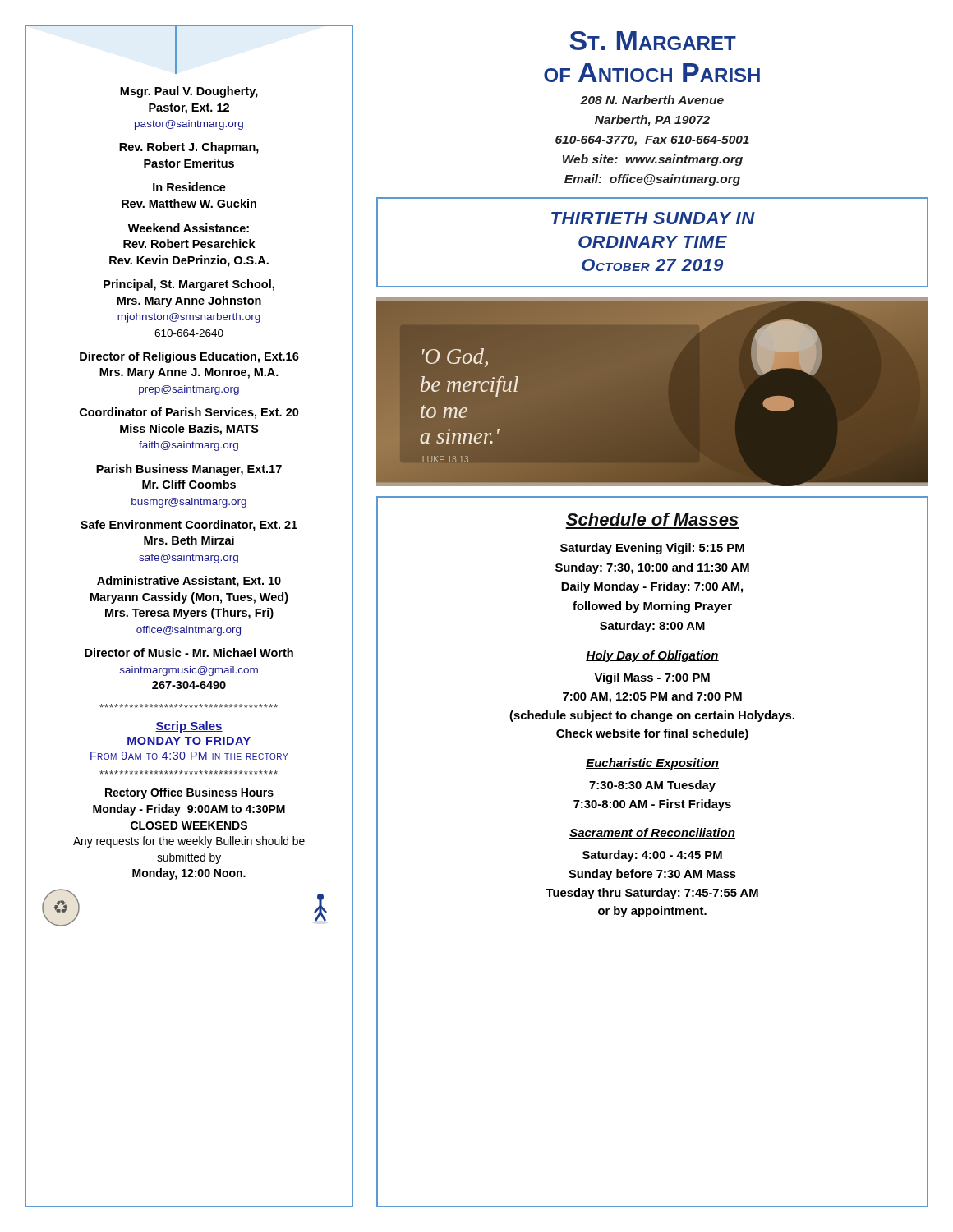Locate the passage starting "St. Margaret of"
Screen dimensions: 1232x953
(x=652, y=57)
